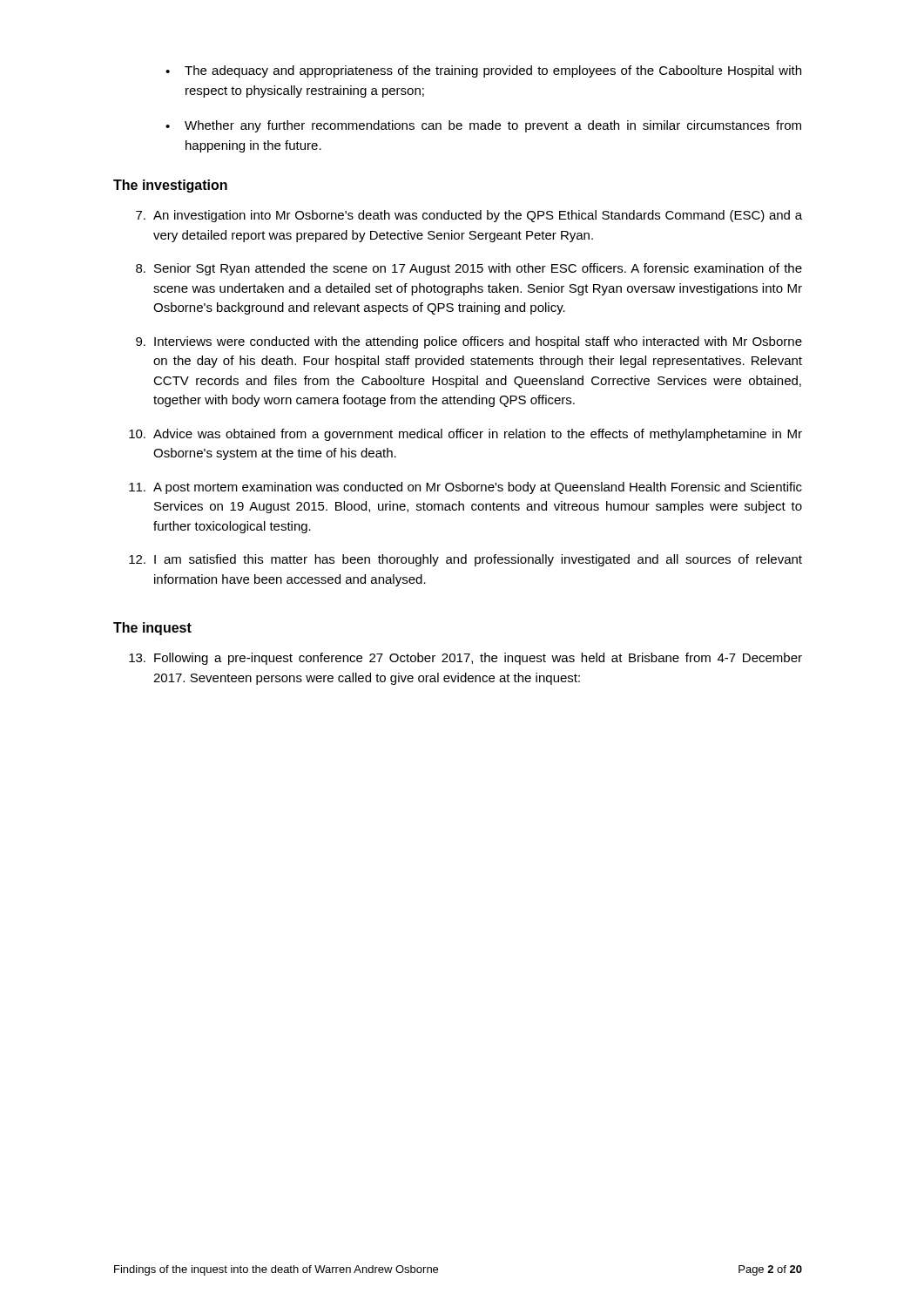The width and height of the screenshot is (924, 1307).
Task: Find the block on this page that starts "13. Following a pre-inquest conference"
Action: pyautogui.click(x=458, y=668)
